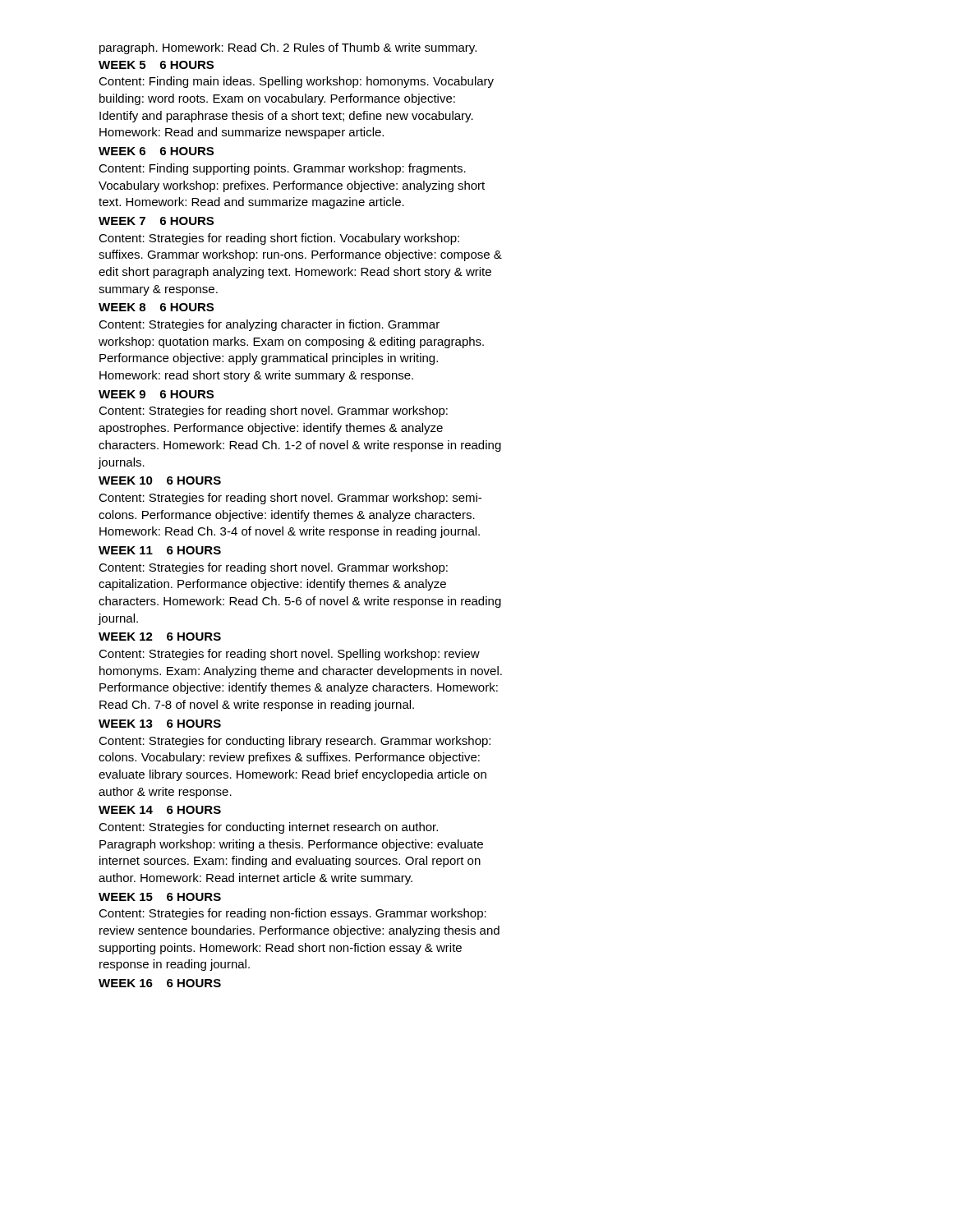Viewport: 953px width, 1232px height.
Task: Click on the text that says "WEEK 7 6 HOURS"
Action: tap(156, 220)
